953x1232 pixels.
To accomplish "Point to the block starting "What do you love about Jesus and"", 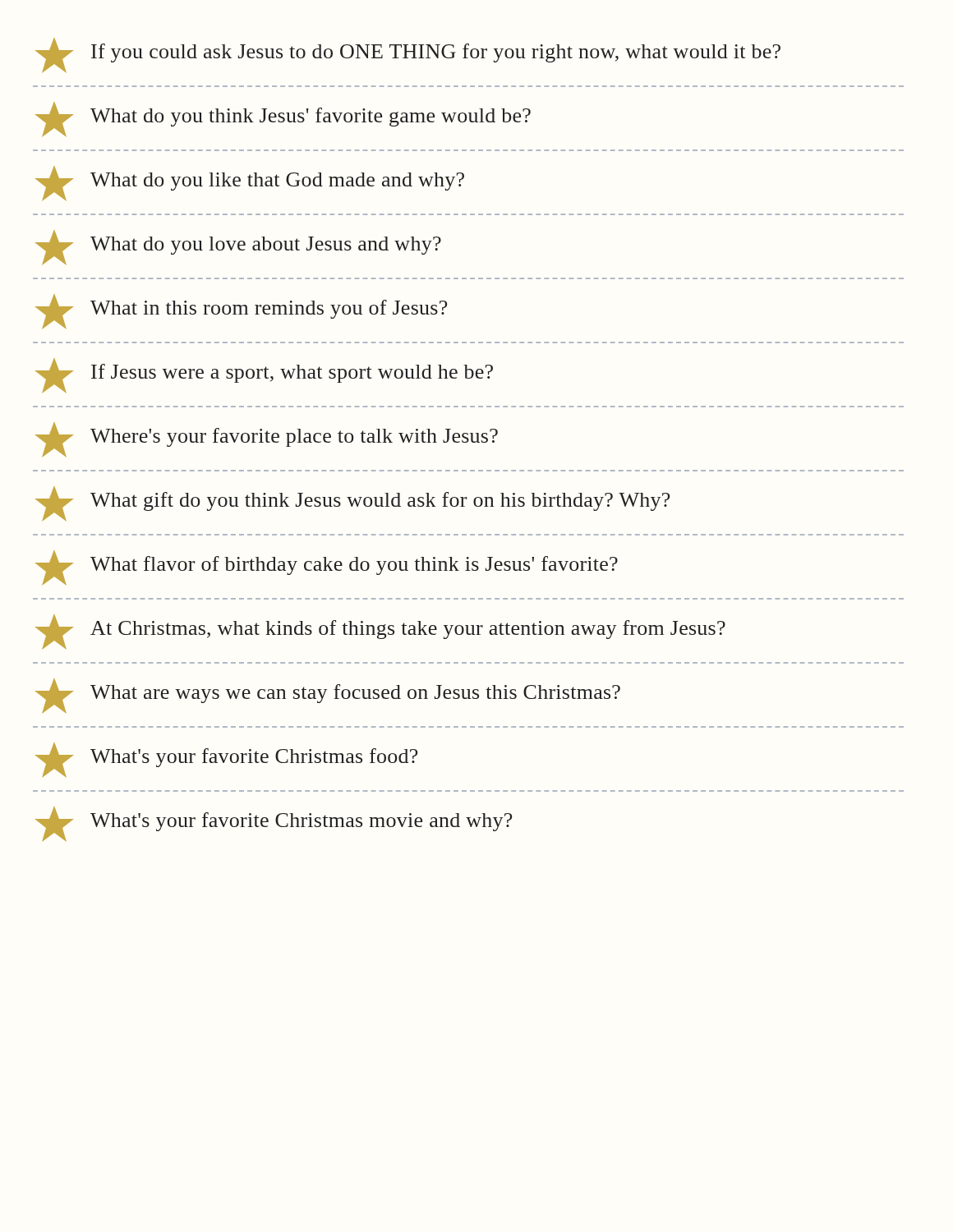I will tap(237, 247).
